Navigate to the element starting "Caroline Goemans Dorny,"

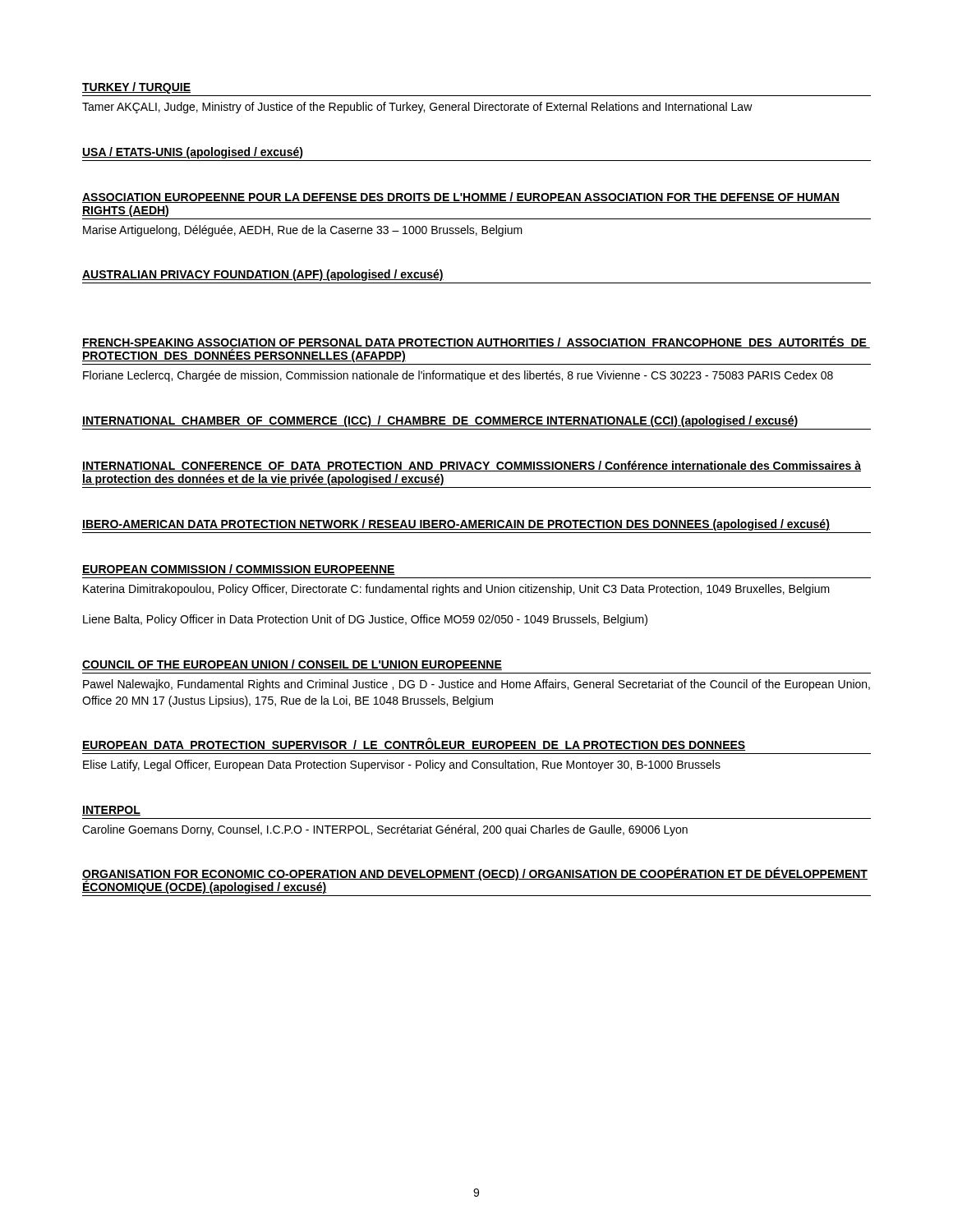click(476, 830)
